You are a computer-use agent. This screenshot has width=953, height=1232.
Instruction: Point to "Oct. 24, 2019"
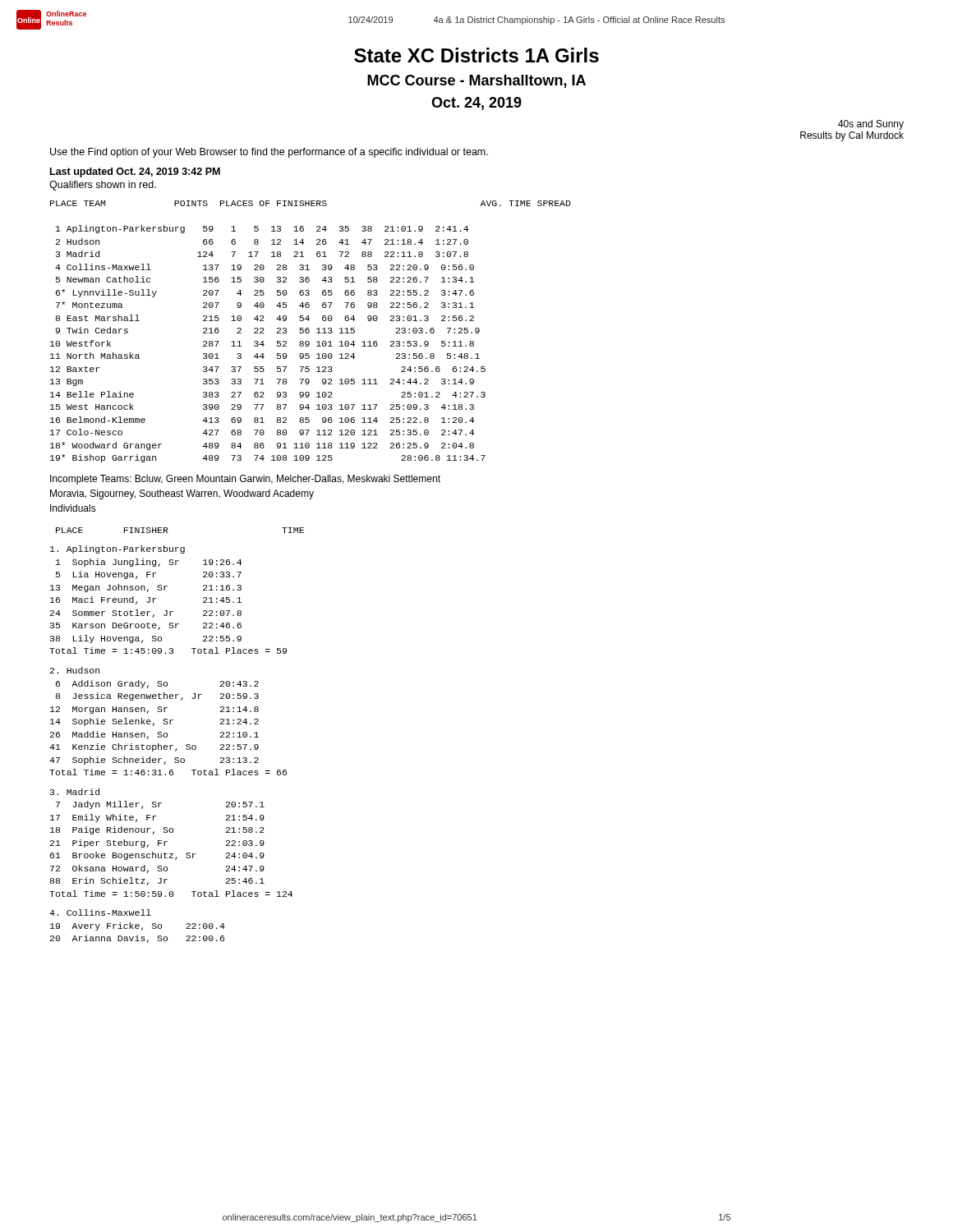click(x=476, y=103)
